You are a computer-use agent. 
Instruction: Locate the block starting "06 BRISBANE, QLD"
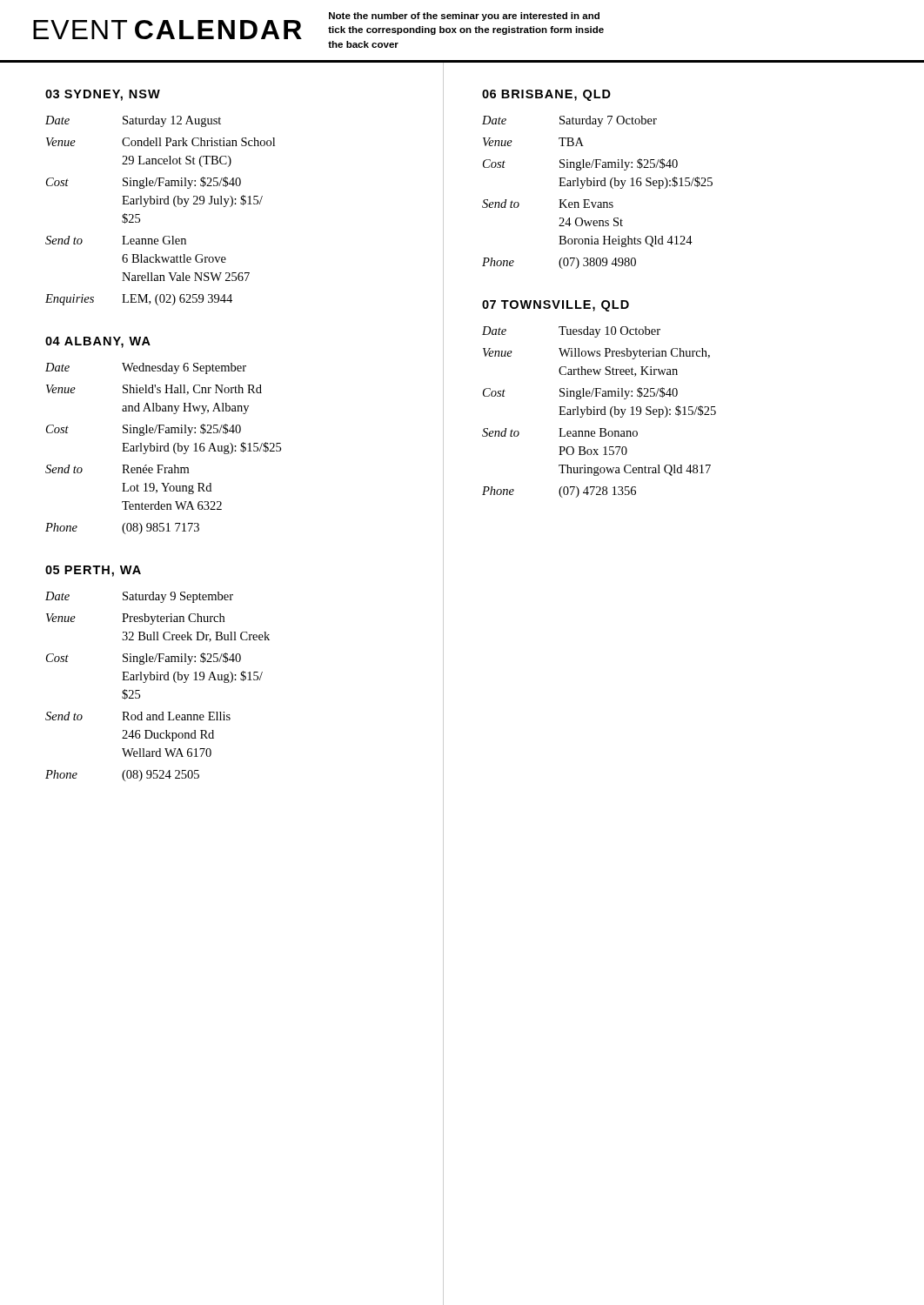[547, 94]
